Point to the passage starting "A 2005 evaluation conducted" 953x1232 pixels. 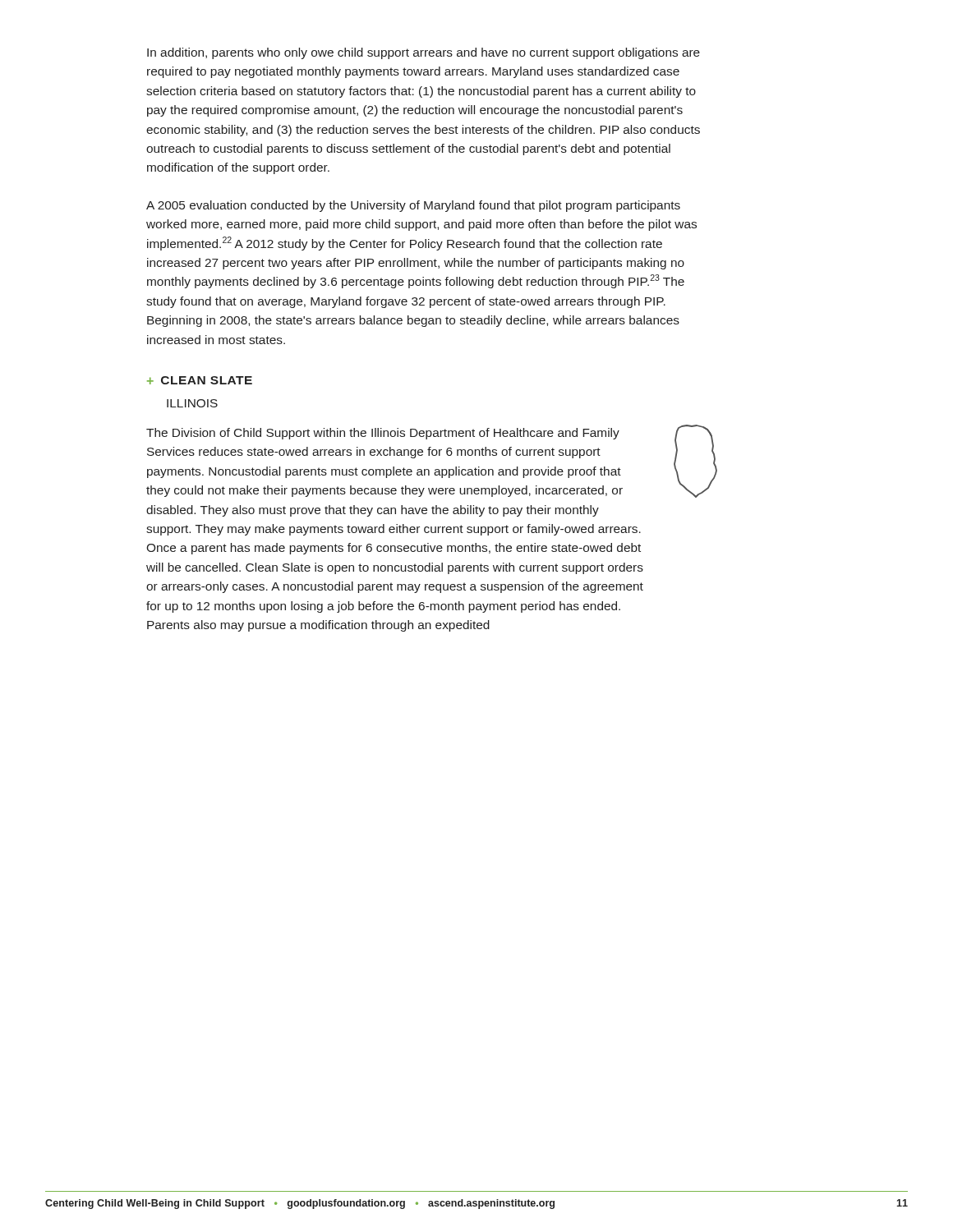pos(422,272)
